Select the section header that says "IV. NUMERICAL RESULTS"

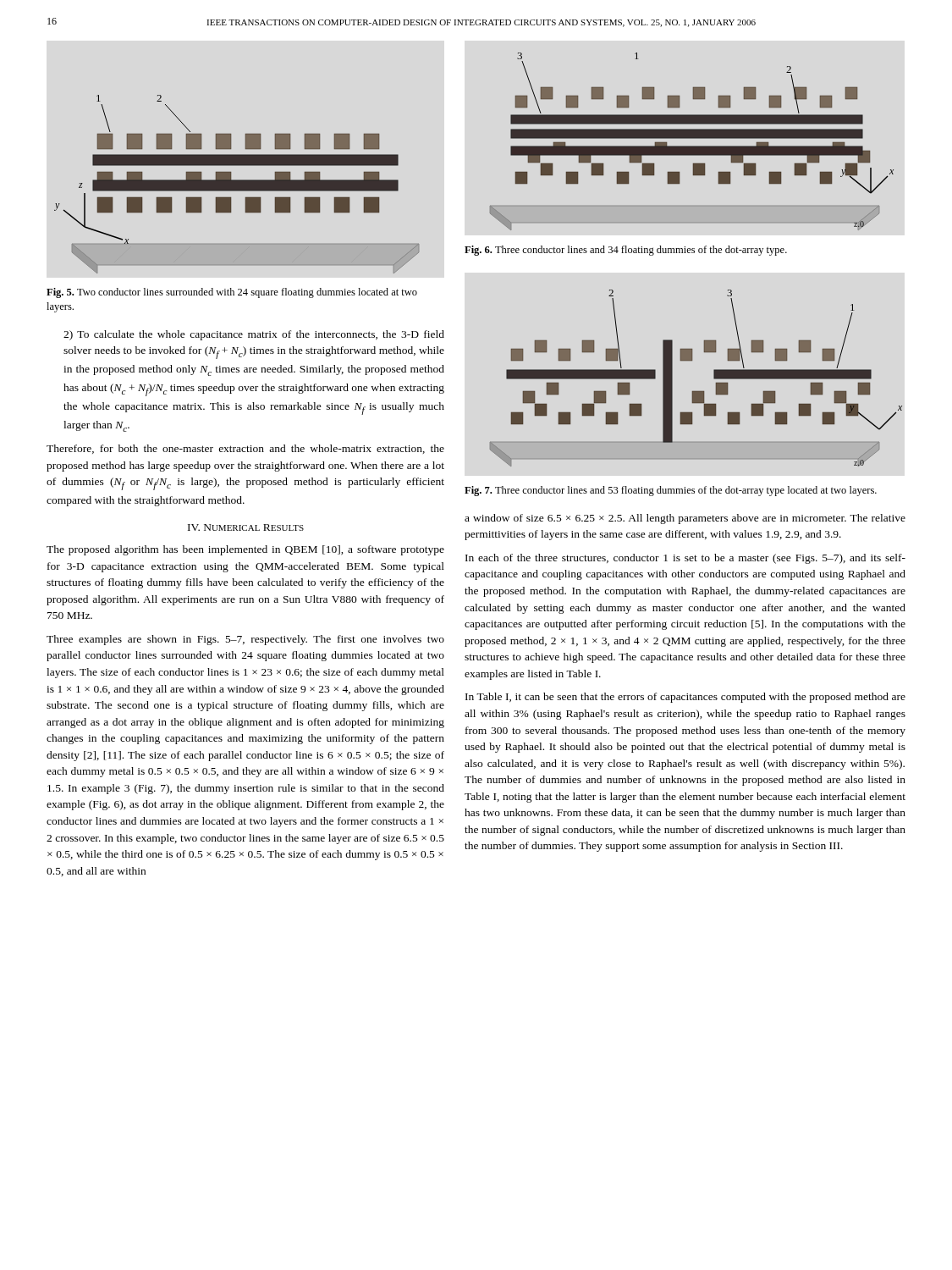pos(245,527)
